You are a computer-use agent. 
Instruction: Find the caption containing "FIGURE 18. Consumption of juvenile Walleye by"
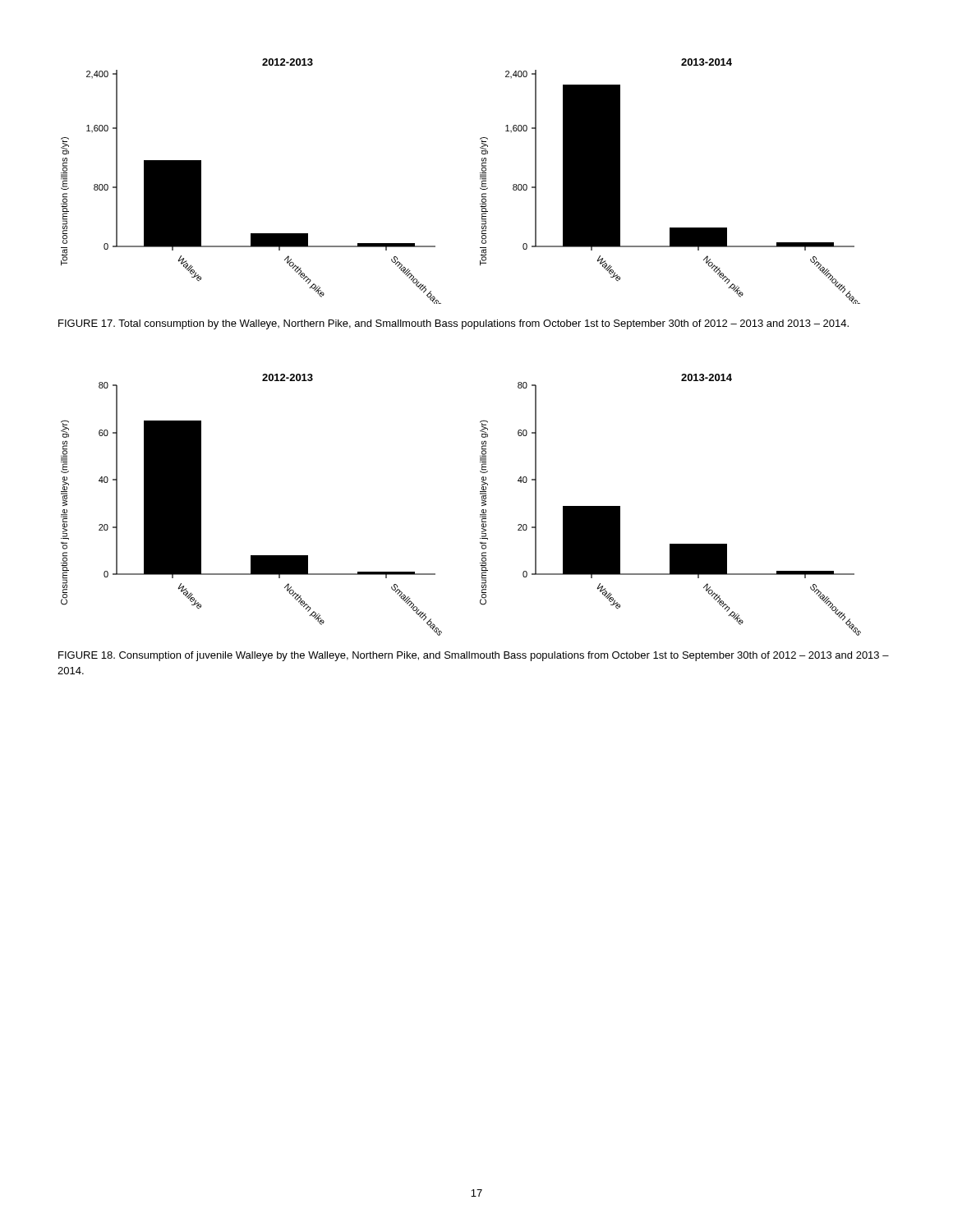pyautogui.click(x=476, y=663)
